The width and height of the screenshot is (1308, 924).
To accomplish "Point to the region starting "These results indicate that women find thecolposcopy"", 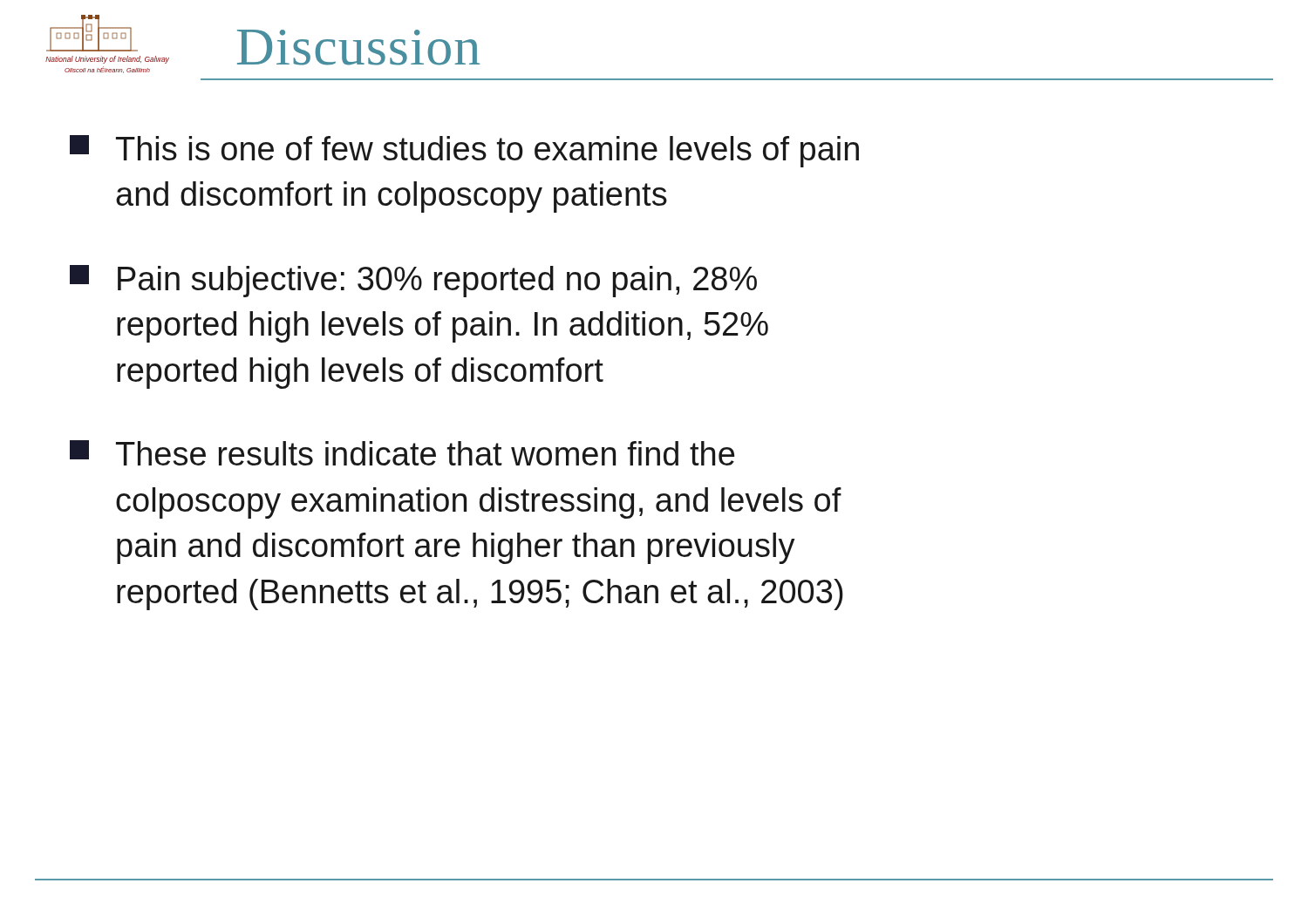I will (x=457, y=523).
